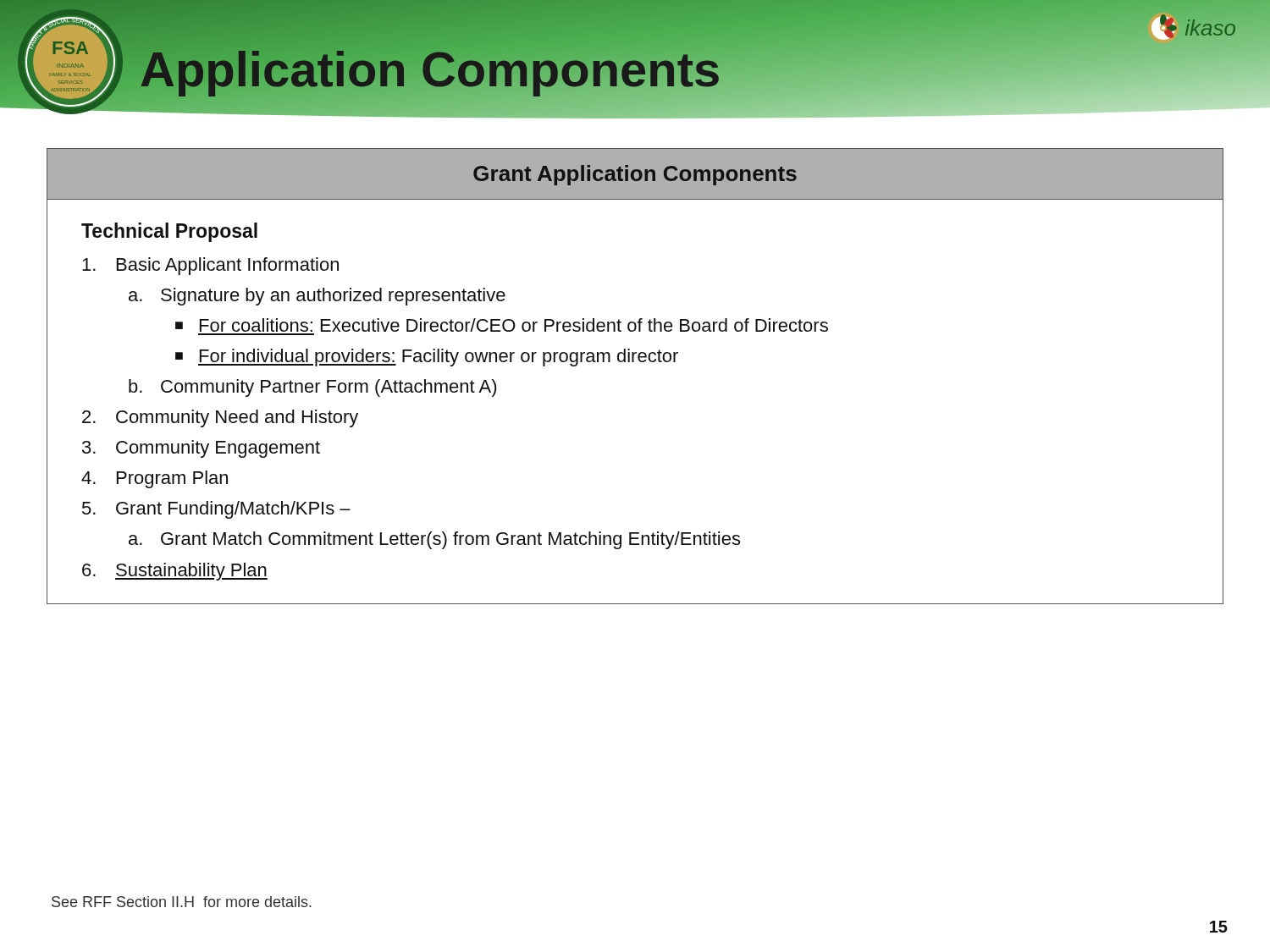
Task: Find the text containing "Technical Proposal"
Action: click(170, 231)
